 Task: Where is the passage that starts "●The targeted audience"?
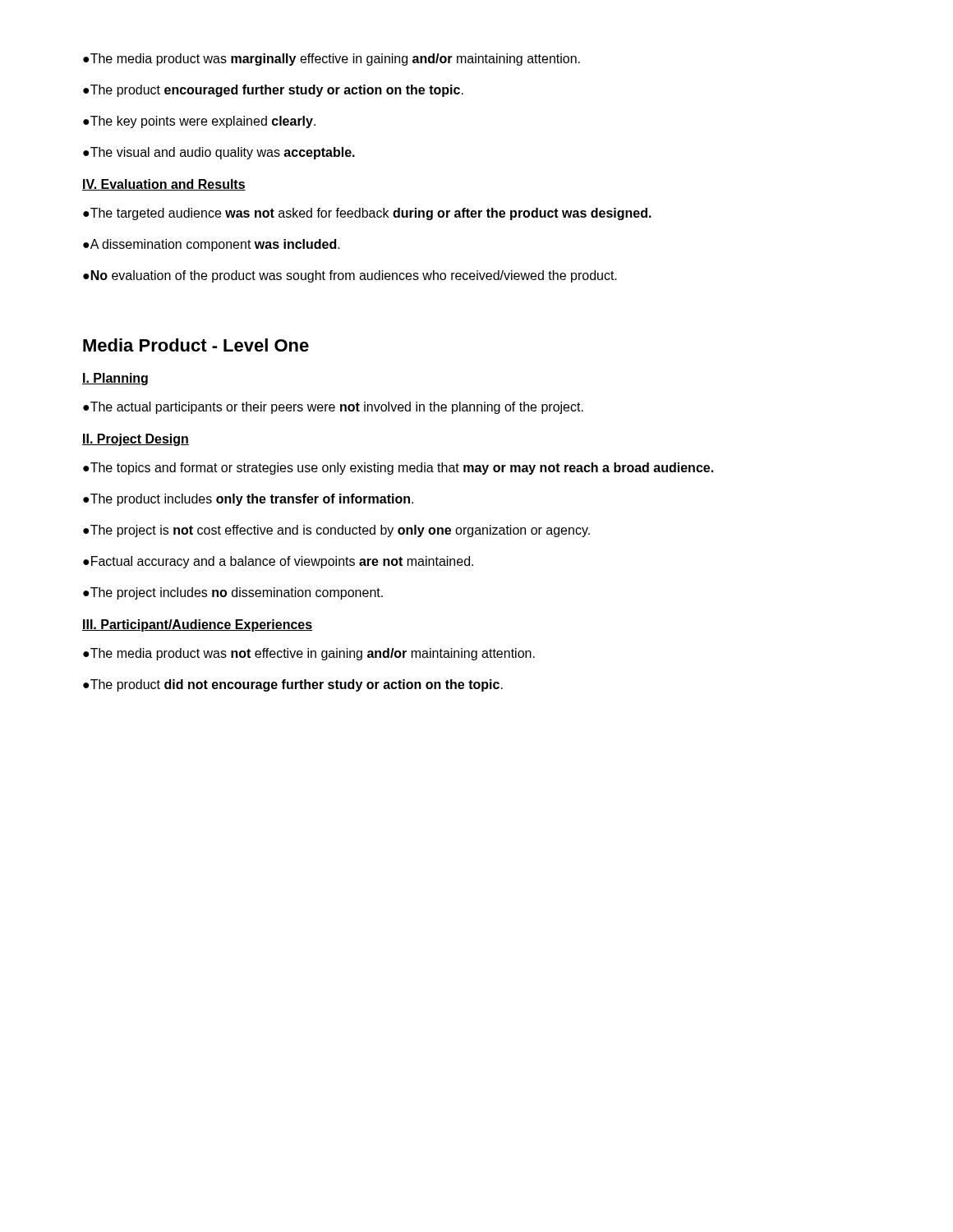click(x=367, y=213)
